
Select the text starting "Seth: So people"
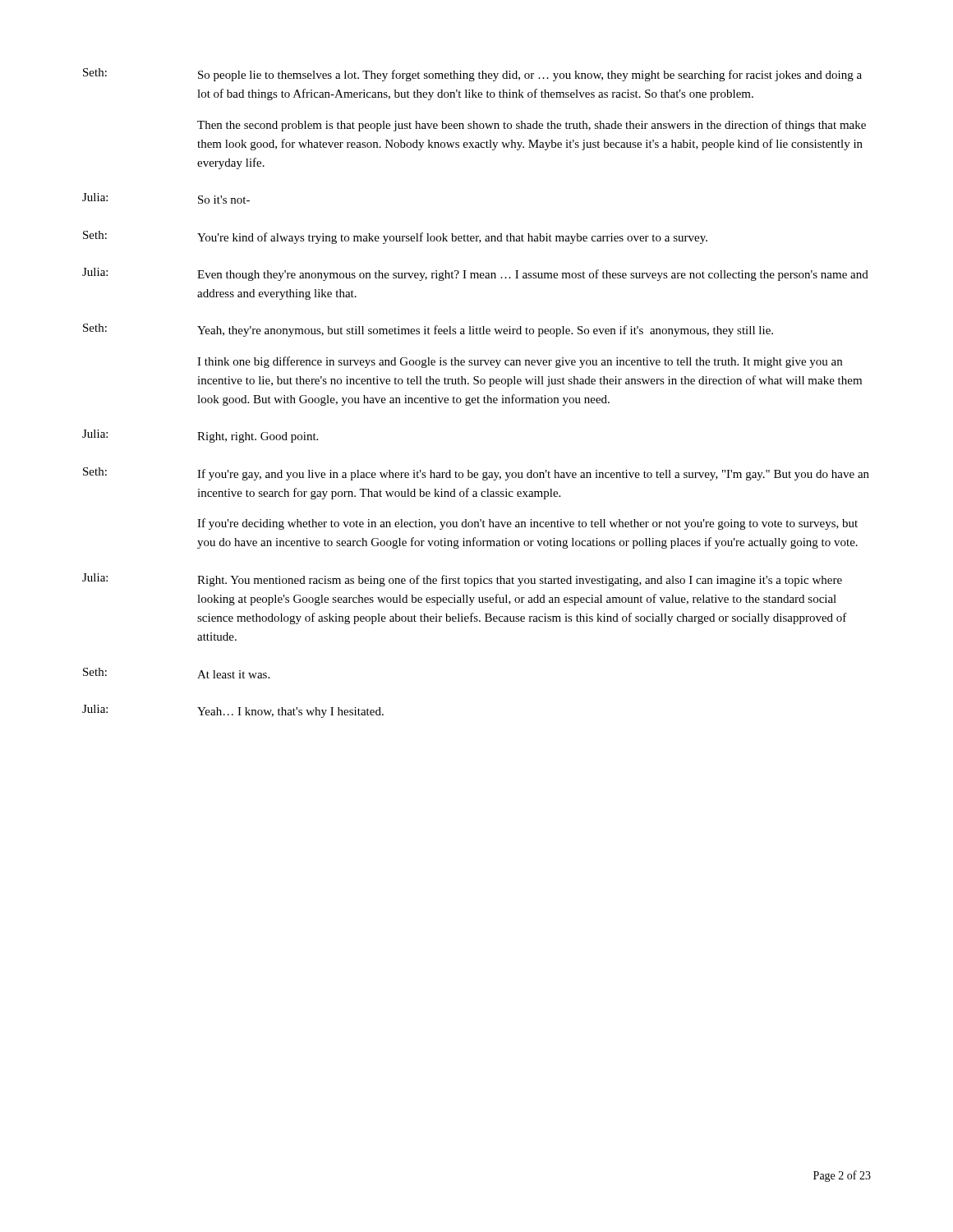[476, 119]
